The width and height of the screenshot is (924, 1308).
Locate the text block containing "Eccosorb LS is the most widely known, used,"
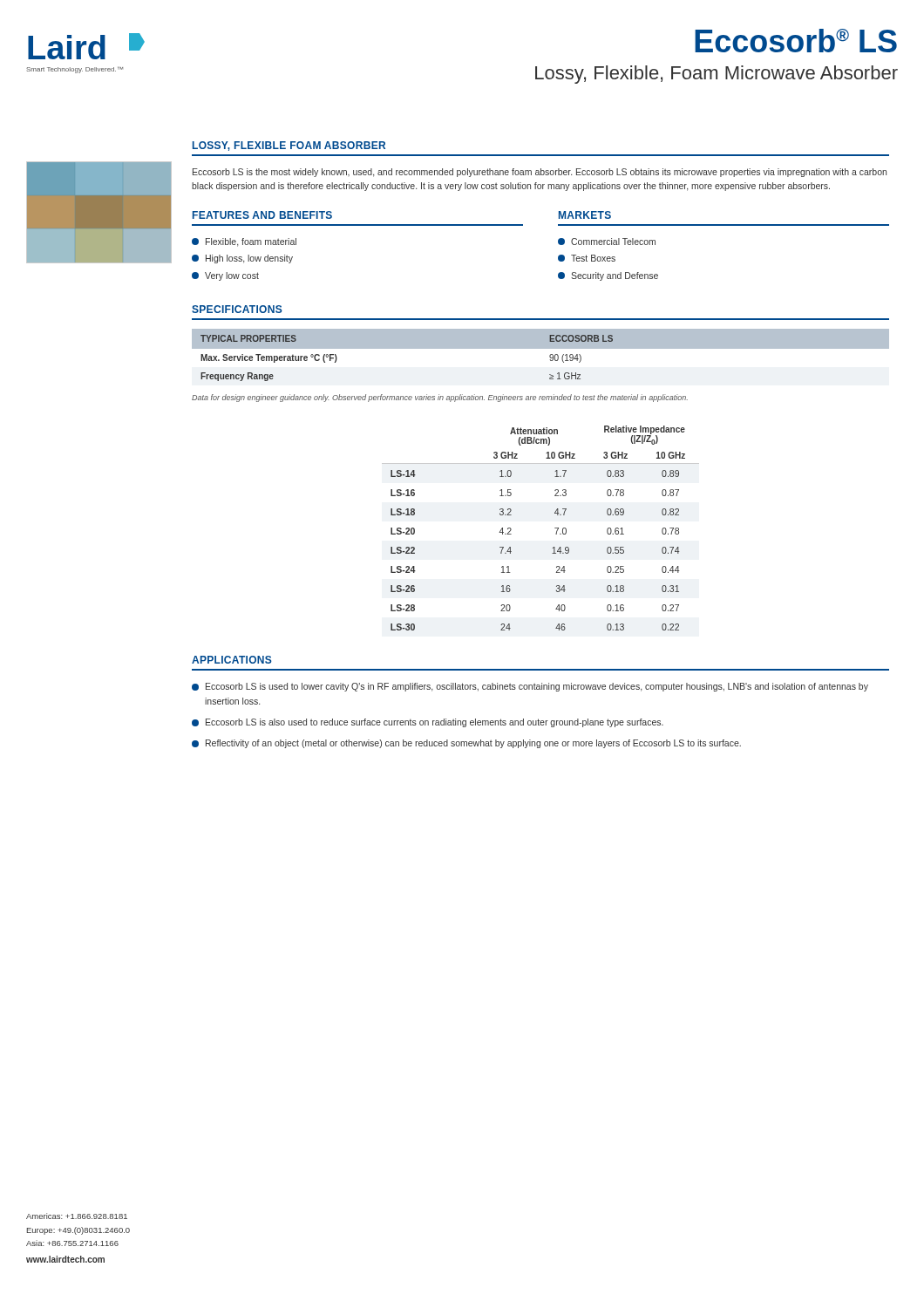pyautogui.click(x=539, y=179)
